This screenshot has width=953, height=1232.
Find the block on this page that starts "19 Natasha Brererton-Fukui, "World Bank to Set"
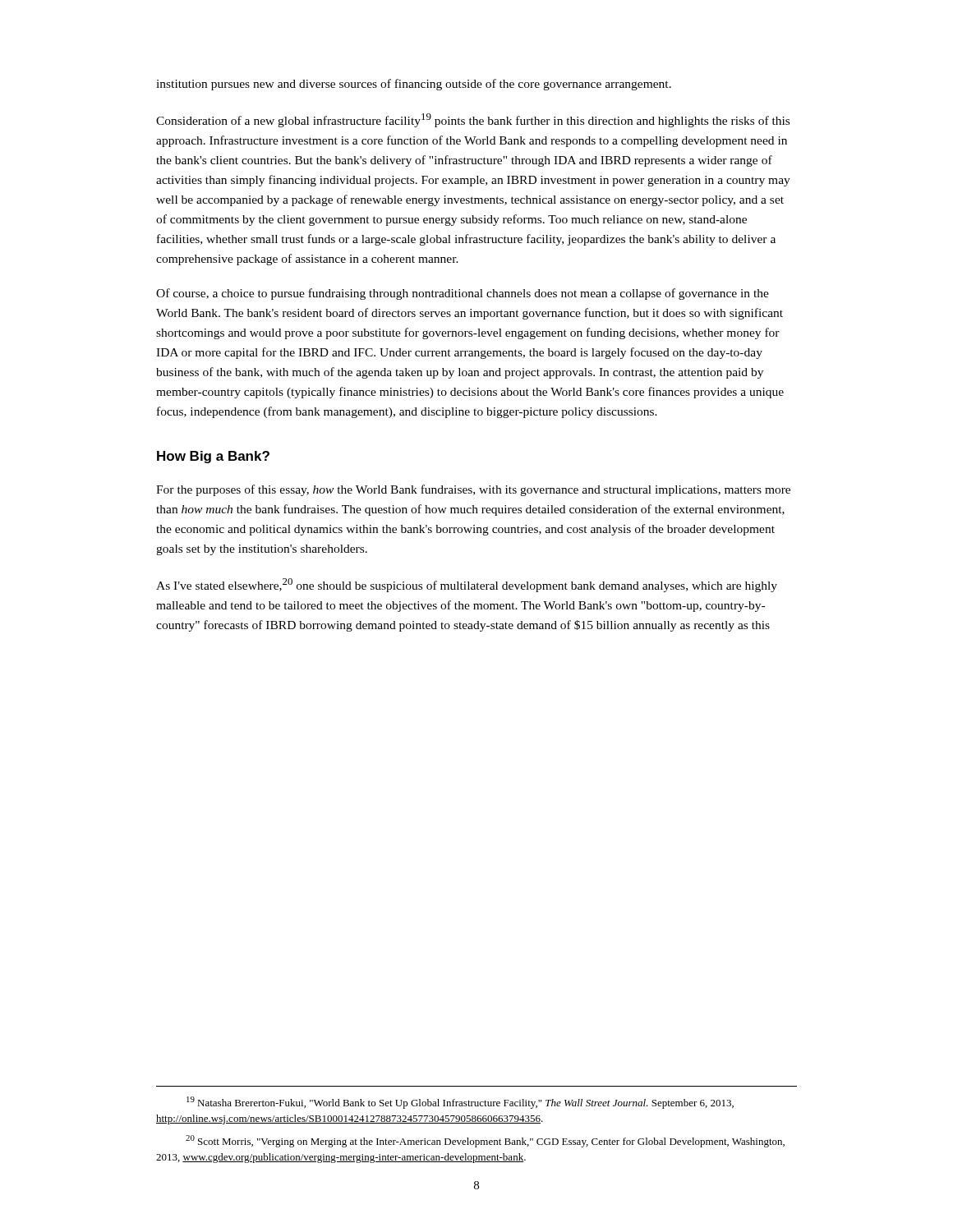point(445,1109)
